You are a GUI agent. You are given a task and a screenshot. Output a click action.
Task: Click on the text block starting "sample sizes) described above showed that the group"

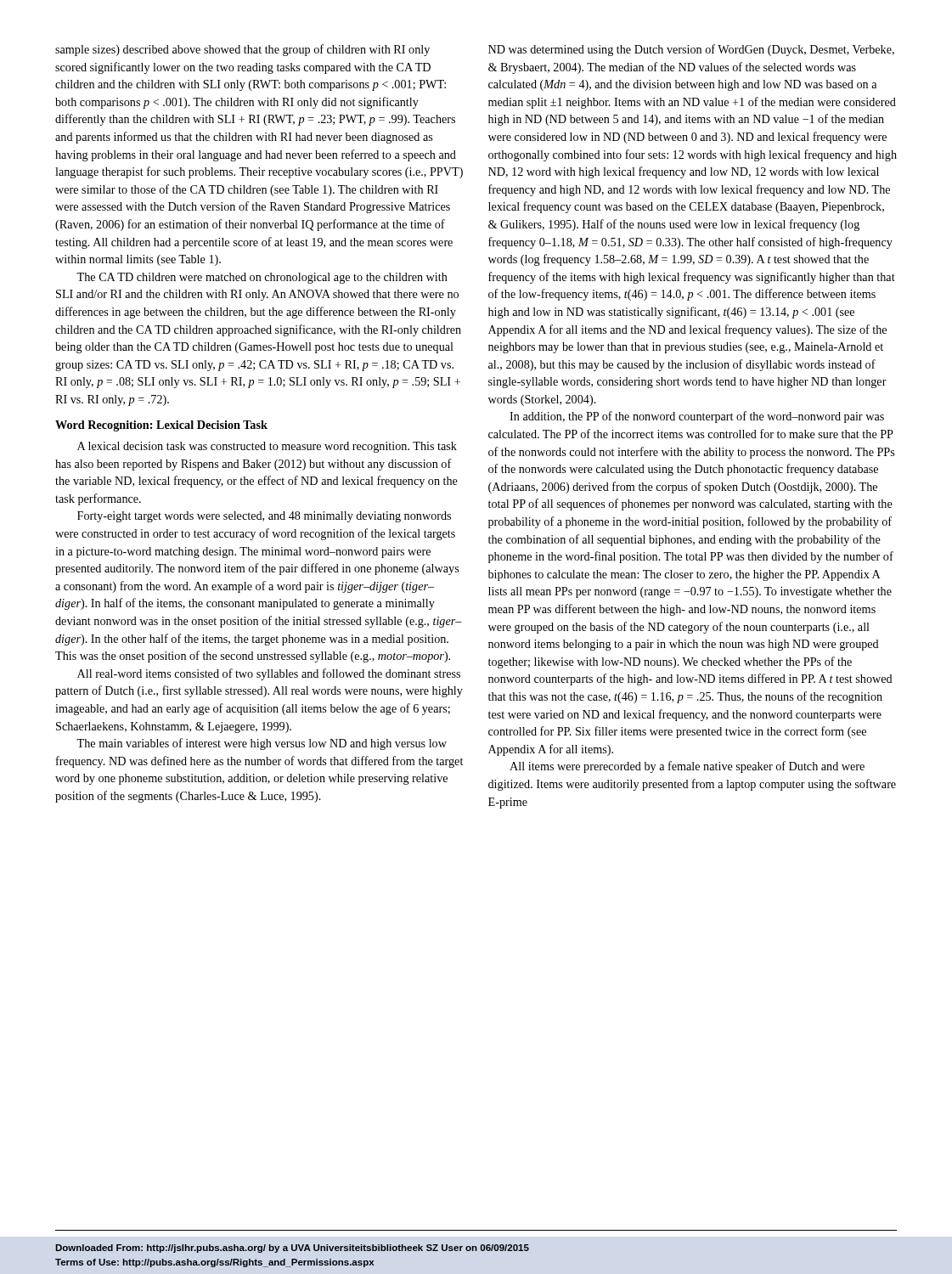pyautogui.click(x=260, y=154)
